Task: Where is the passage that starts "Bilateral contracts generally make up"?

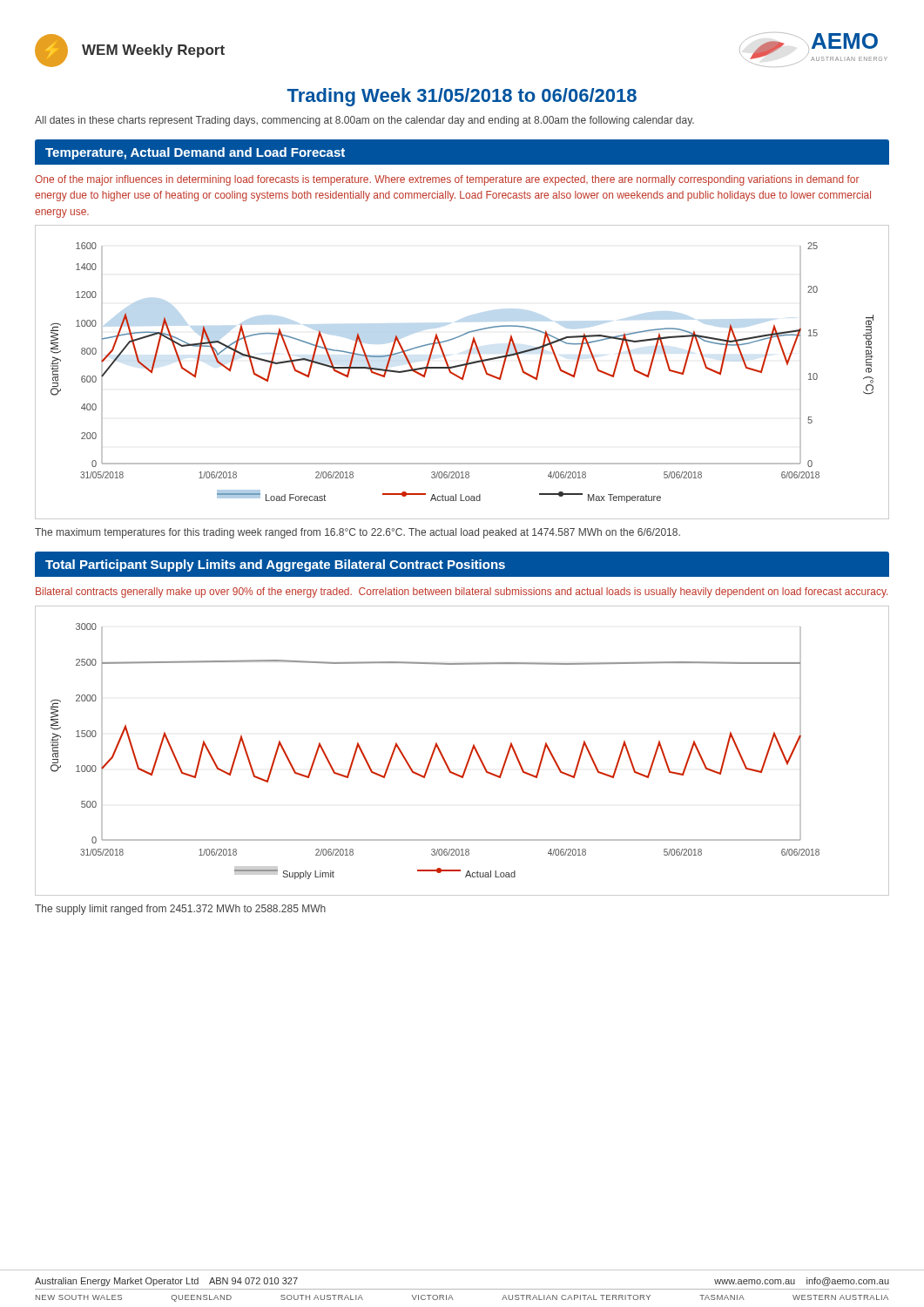Action: pyautogui.click(x=462, y=592)
